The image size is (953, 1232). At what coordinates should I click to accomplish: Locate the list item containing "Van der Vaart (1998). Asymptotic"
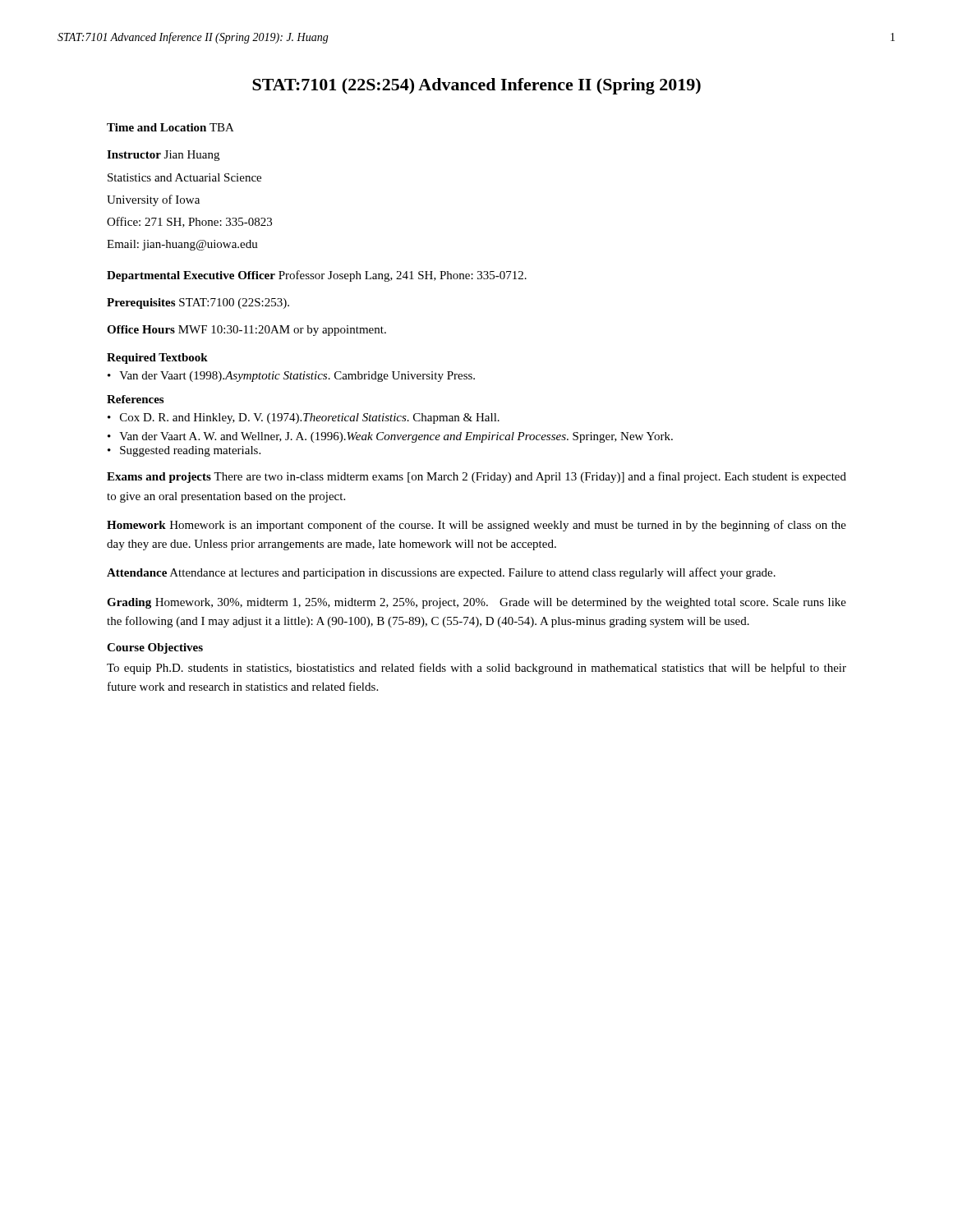point(298,376)
